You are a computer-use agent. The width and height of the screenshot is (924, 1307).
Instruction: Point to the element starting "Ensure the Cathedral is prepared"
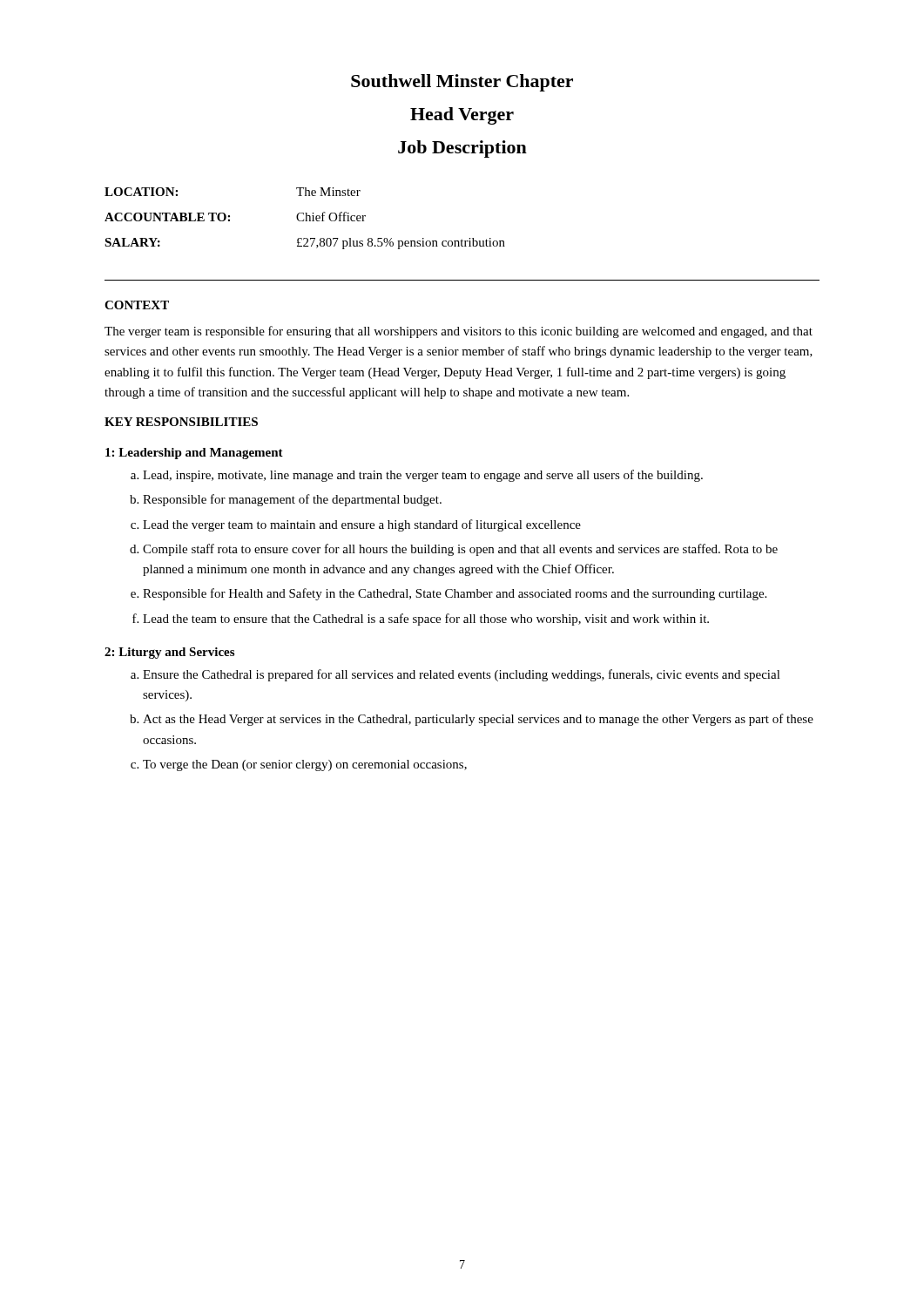point(461,684)
